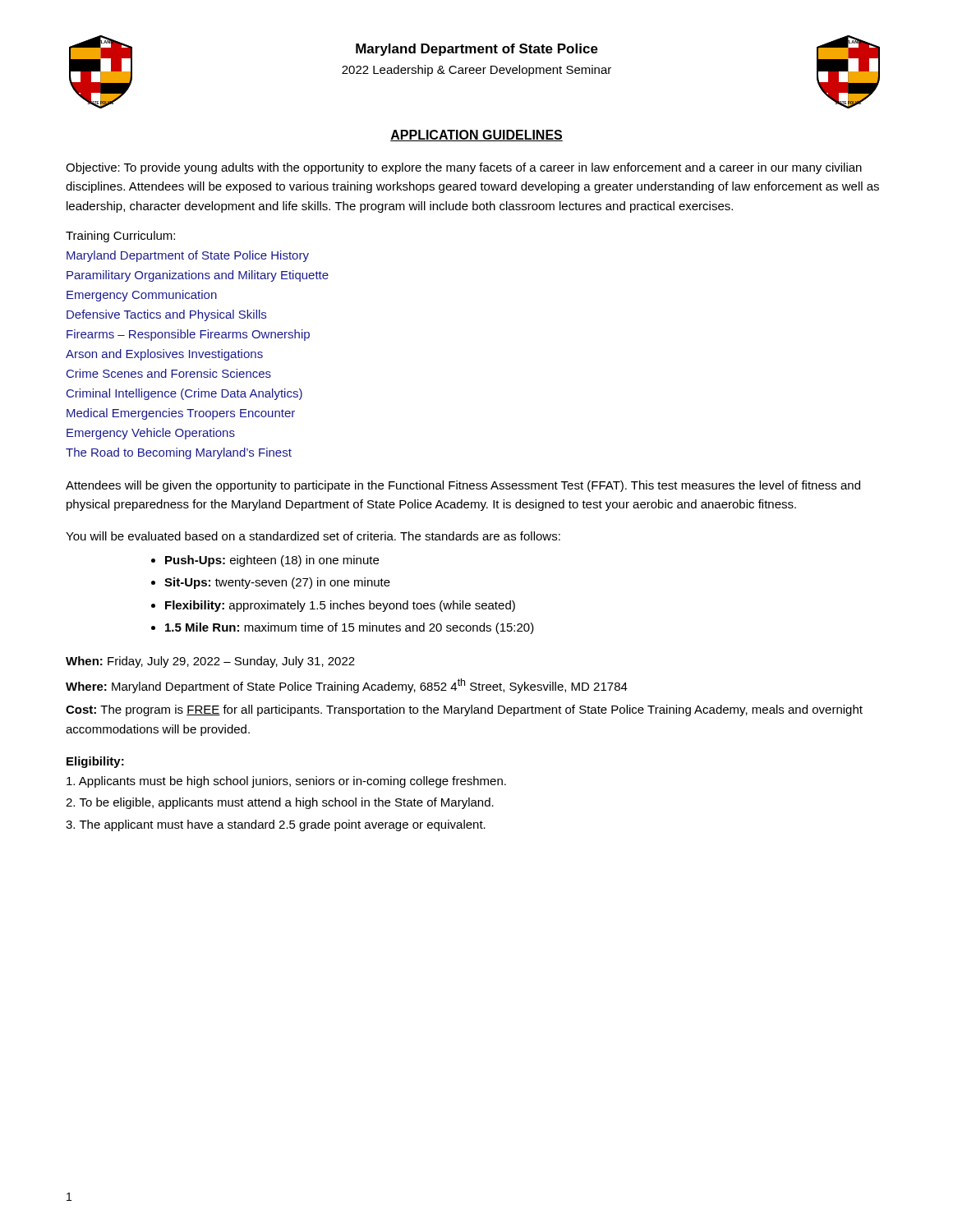Viewport: 953px width, 1232px height.
Task: Find "APPLICATION GUIDELINES" on this page
Action: click(x=476, y=135)
